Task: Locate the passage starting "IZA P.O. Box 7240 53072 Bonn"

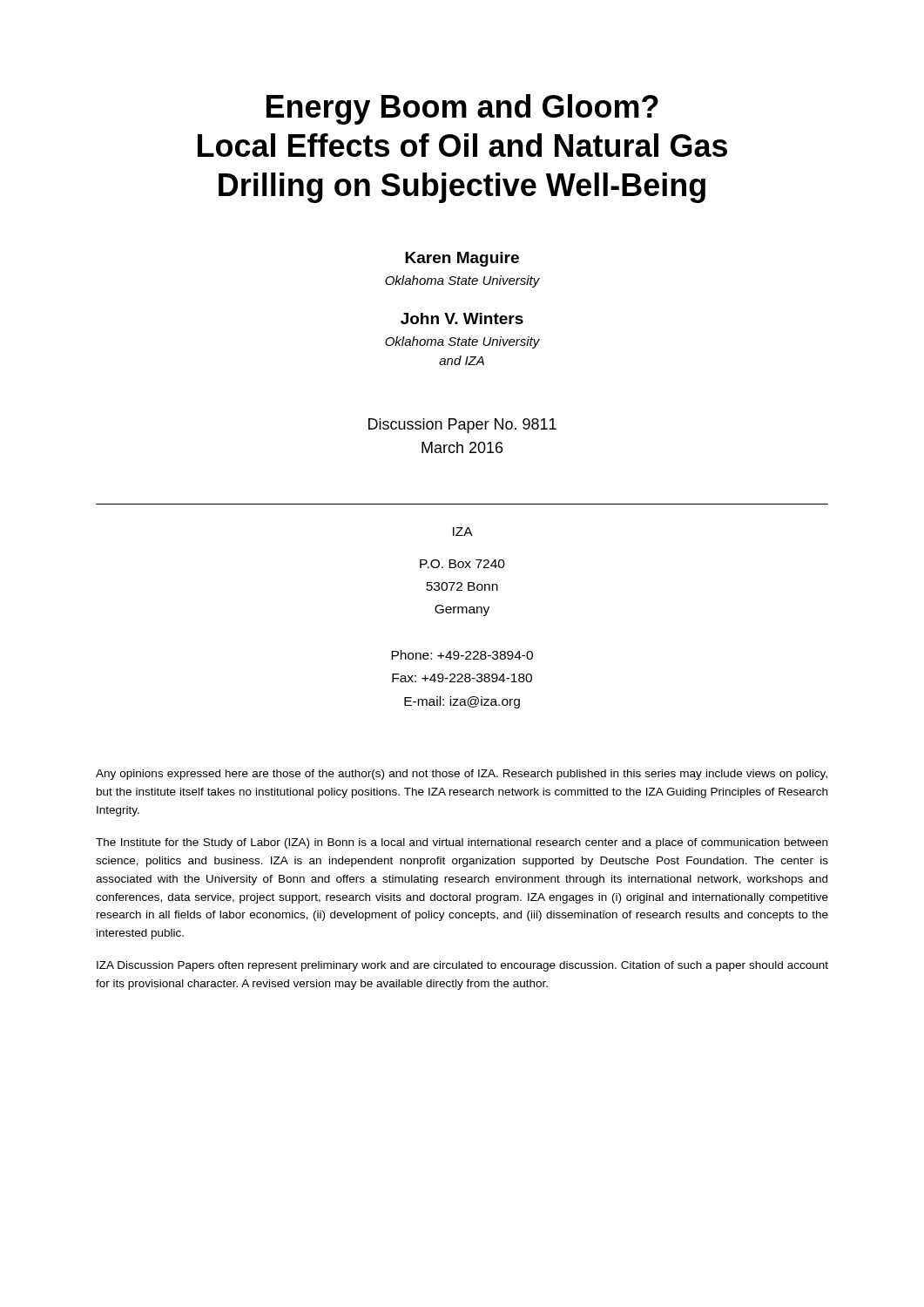Action: pyautogui.click(x=462, y=617)
